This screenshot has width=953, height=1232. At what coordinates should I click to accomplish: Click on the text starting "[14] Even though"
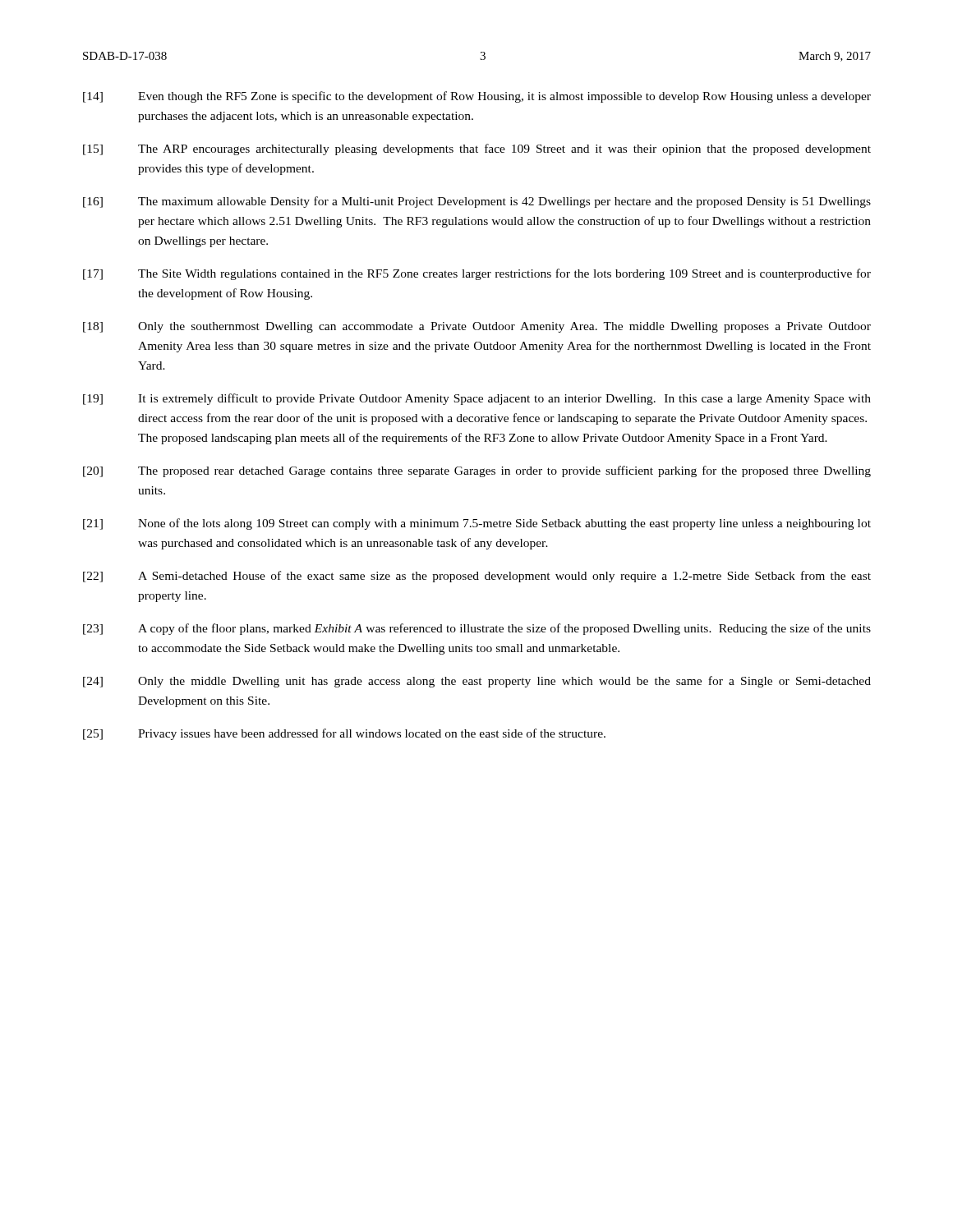(x=476, y=106)
